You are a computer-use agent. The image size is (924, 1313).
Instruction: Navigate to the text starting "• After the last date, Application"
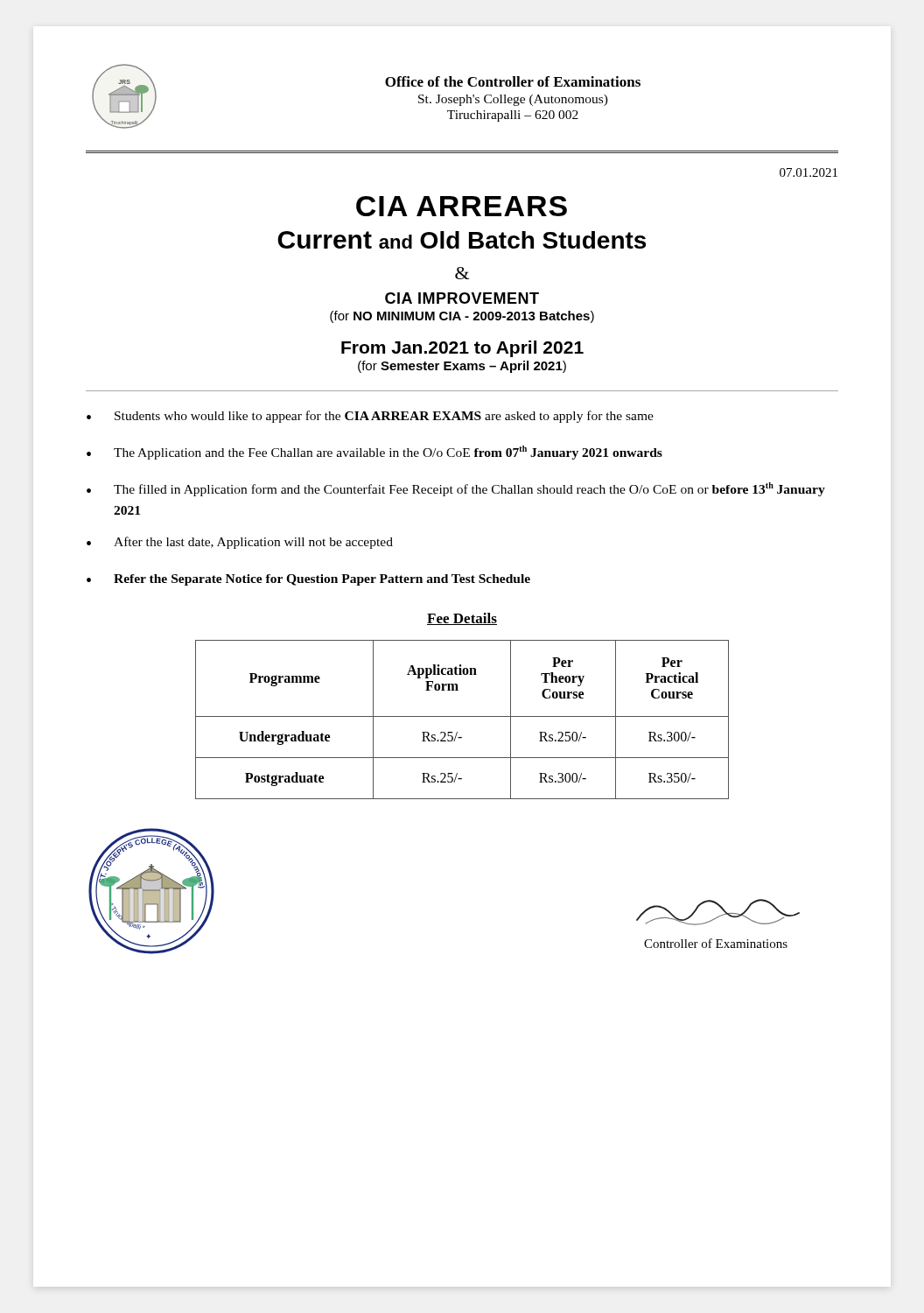click(x=239, y=545)
